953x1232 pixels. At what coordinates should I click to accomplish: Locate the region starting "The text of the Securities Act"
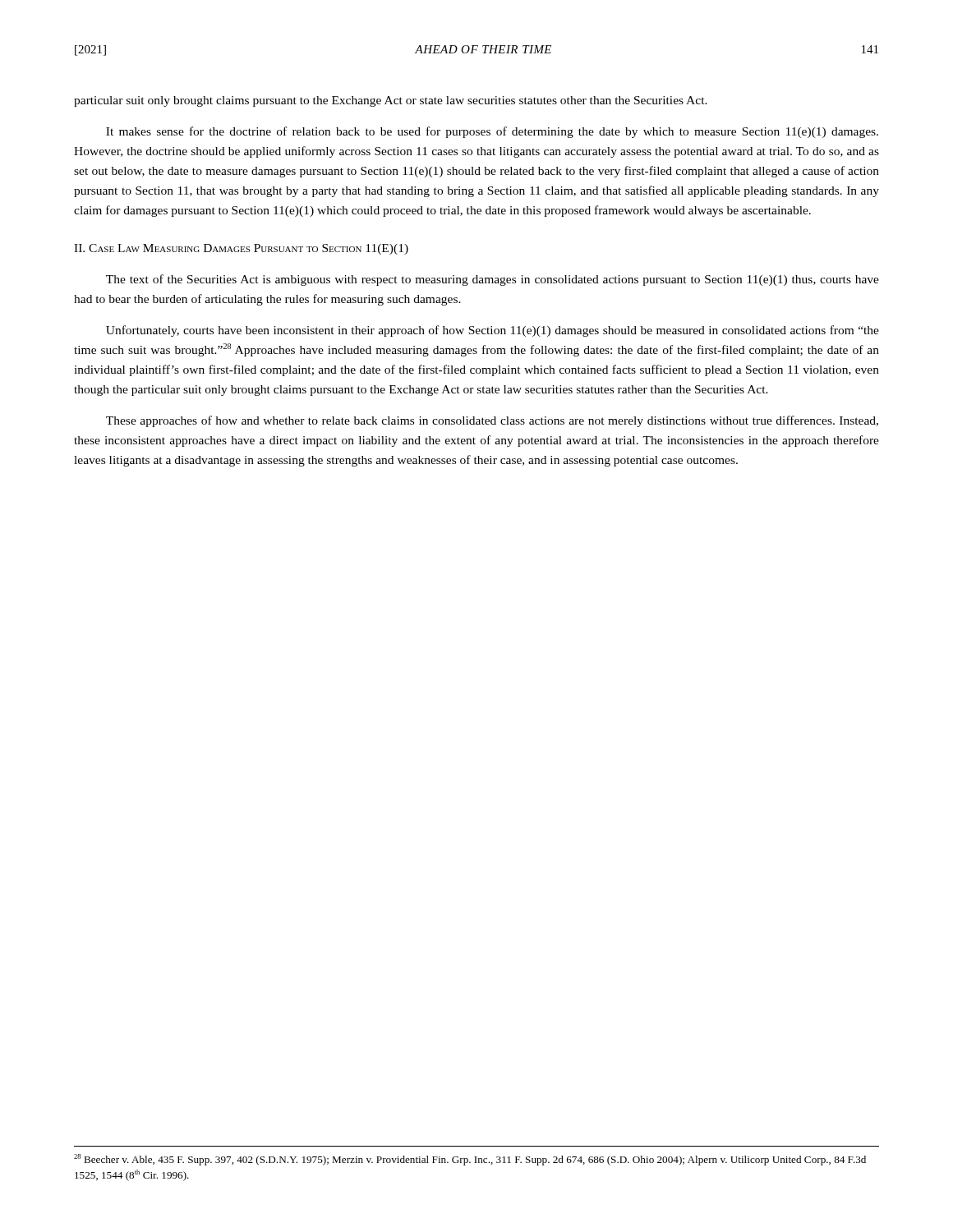[x=476, y=289]
